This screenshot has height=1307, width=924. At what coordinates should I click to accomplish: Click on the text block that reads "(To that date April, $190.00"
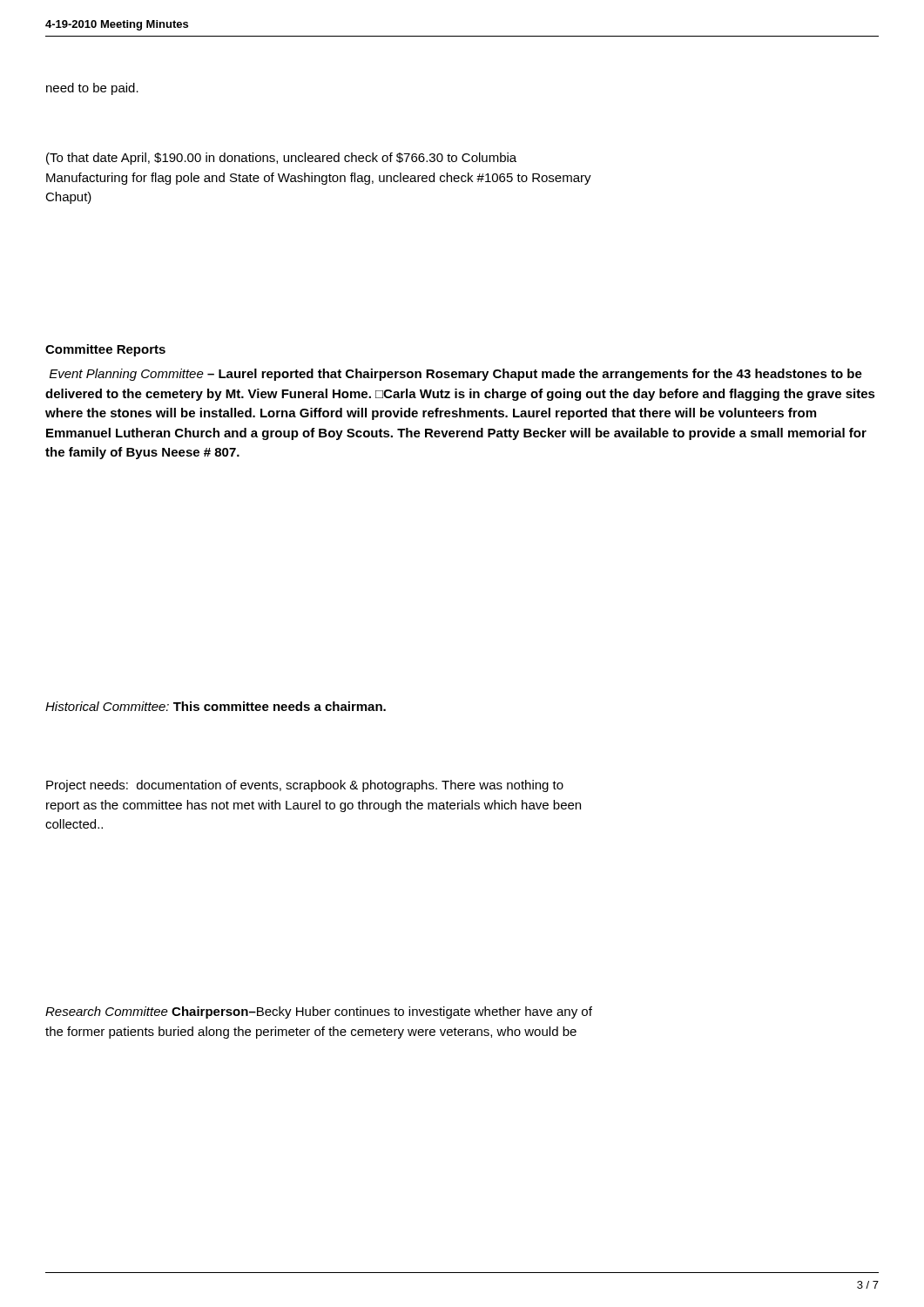(318, 177)
